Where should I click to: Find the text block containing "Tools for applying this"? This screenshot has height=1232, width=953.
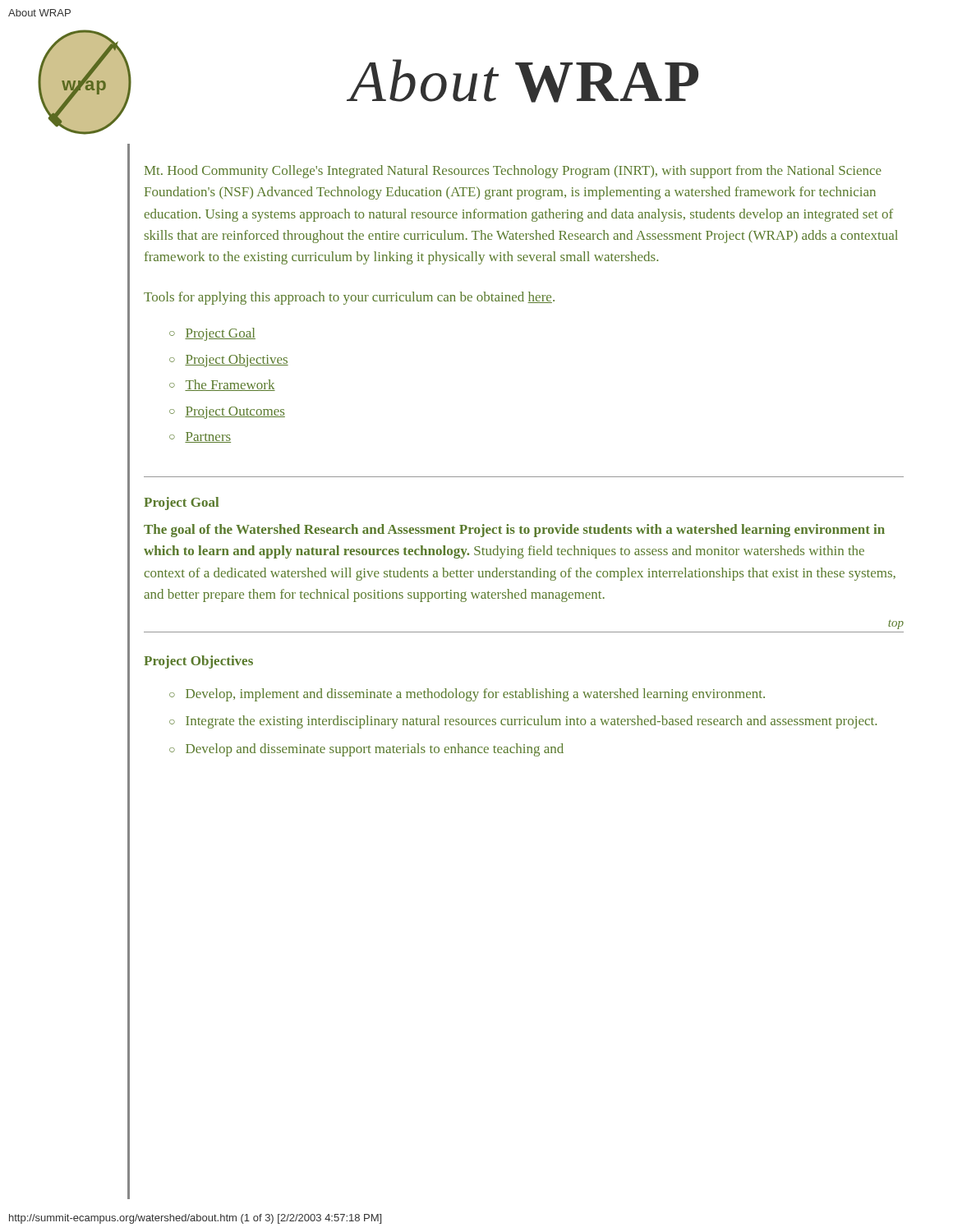350,297
